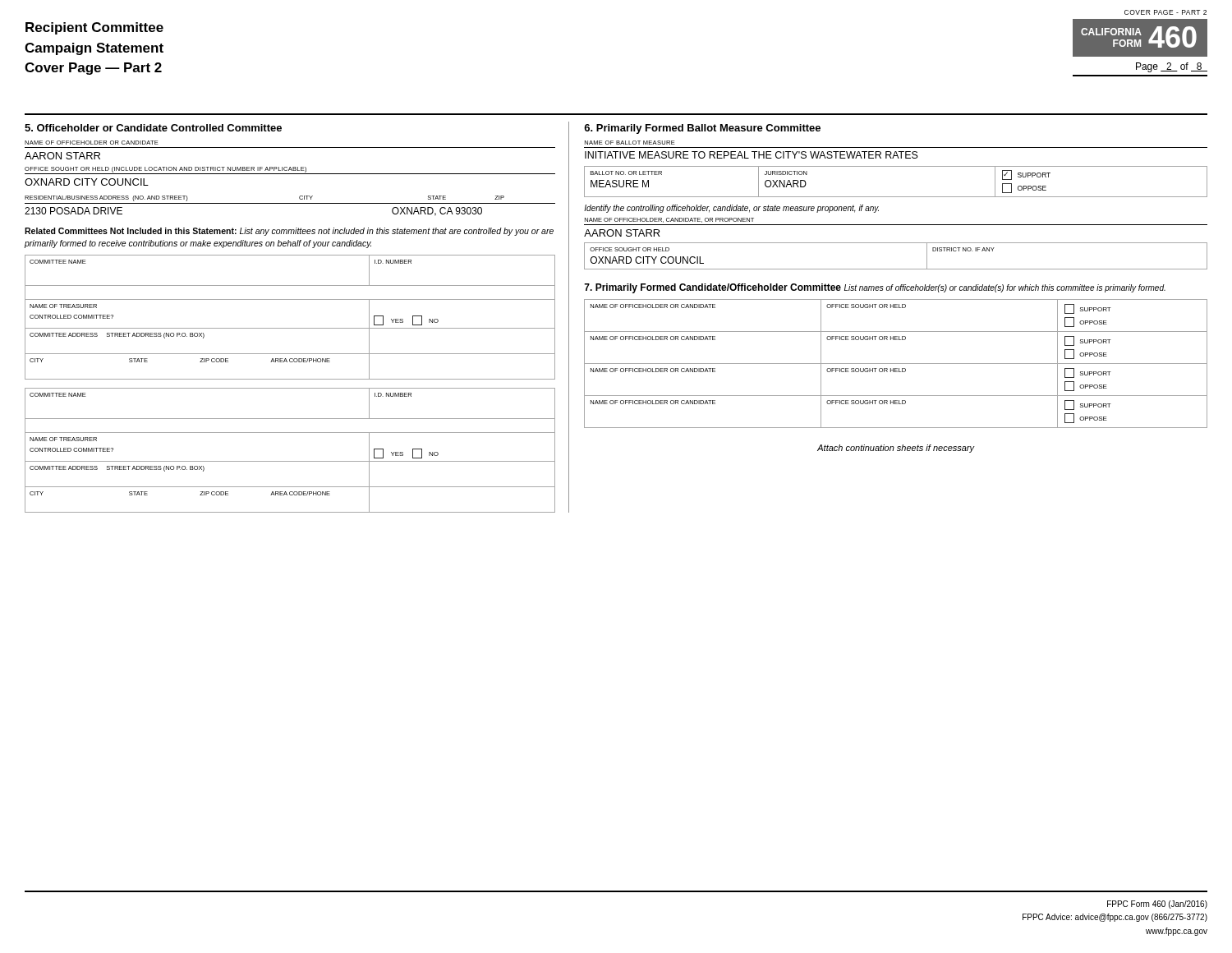
Task: Select the table that reads "Name of Officeholder or Candidate"
Action: coord(896,364)
